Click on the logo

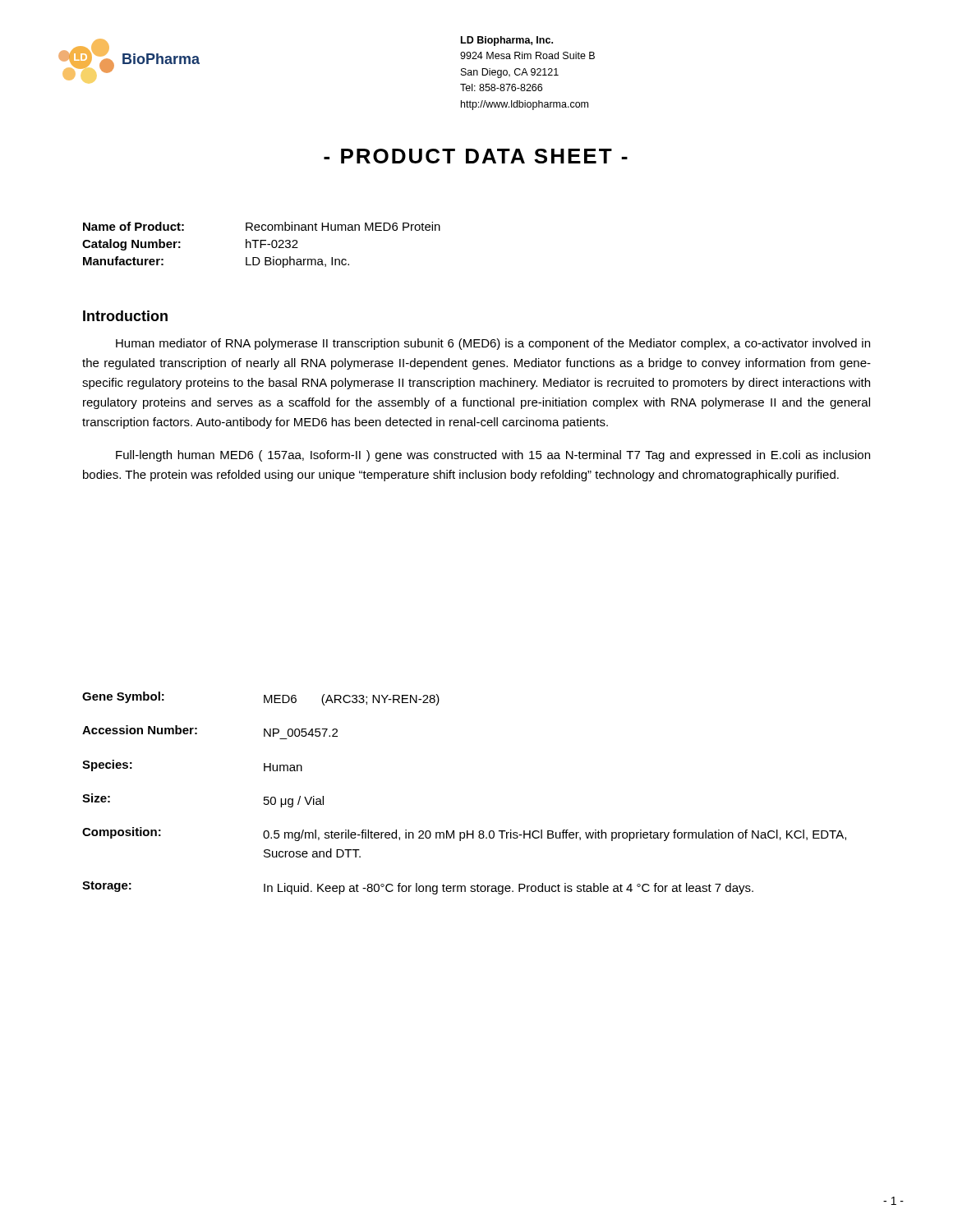(140, 67)
